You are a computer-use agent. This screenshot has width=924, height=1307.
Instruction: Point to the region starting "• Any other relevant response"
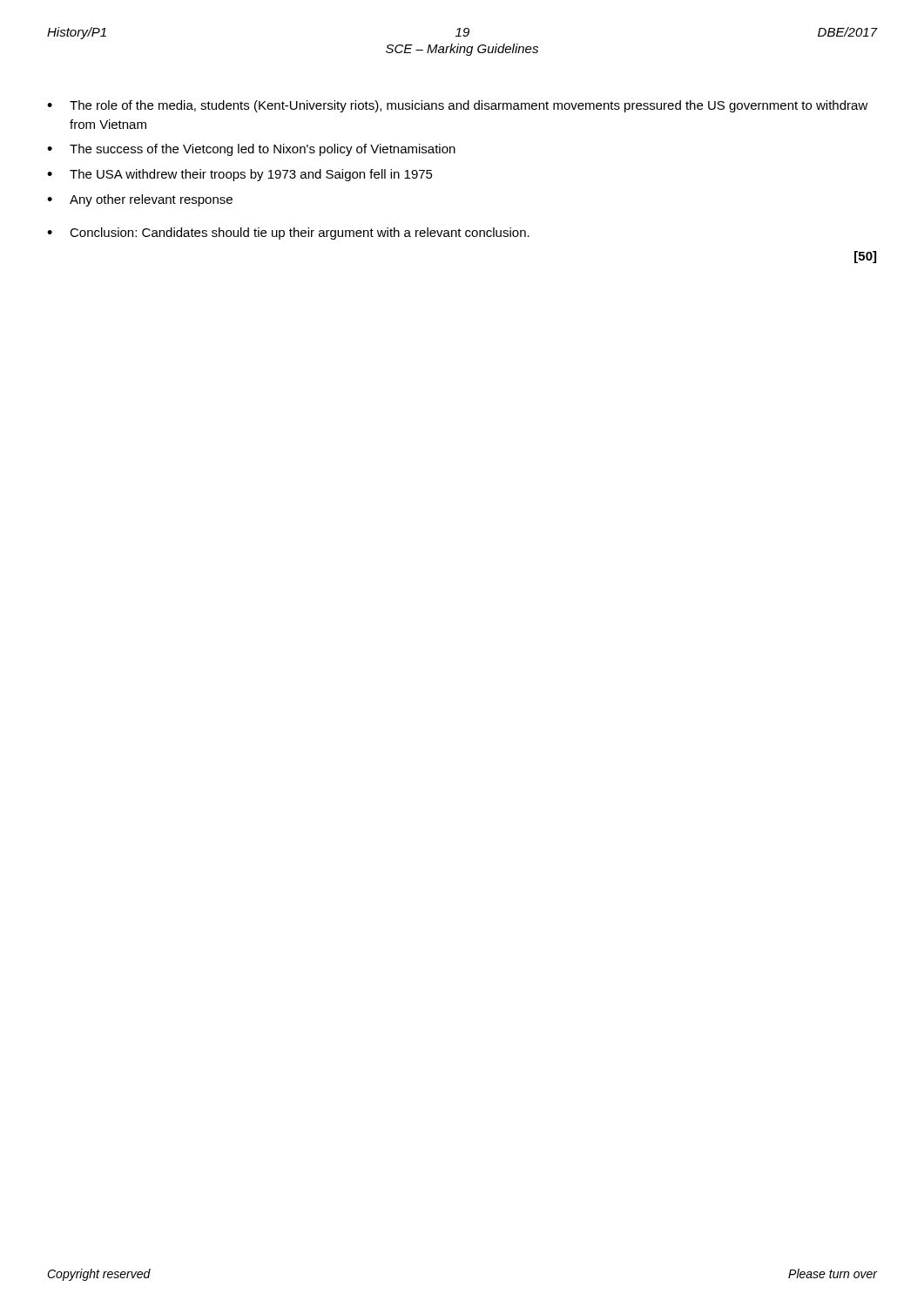pos(140,200)
